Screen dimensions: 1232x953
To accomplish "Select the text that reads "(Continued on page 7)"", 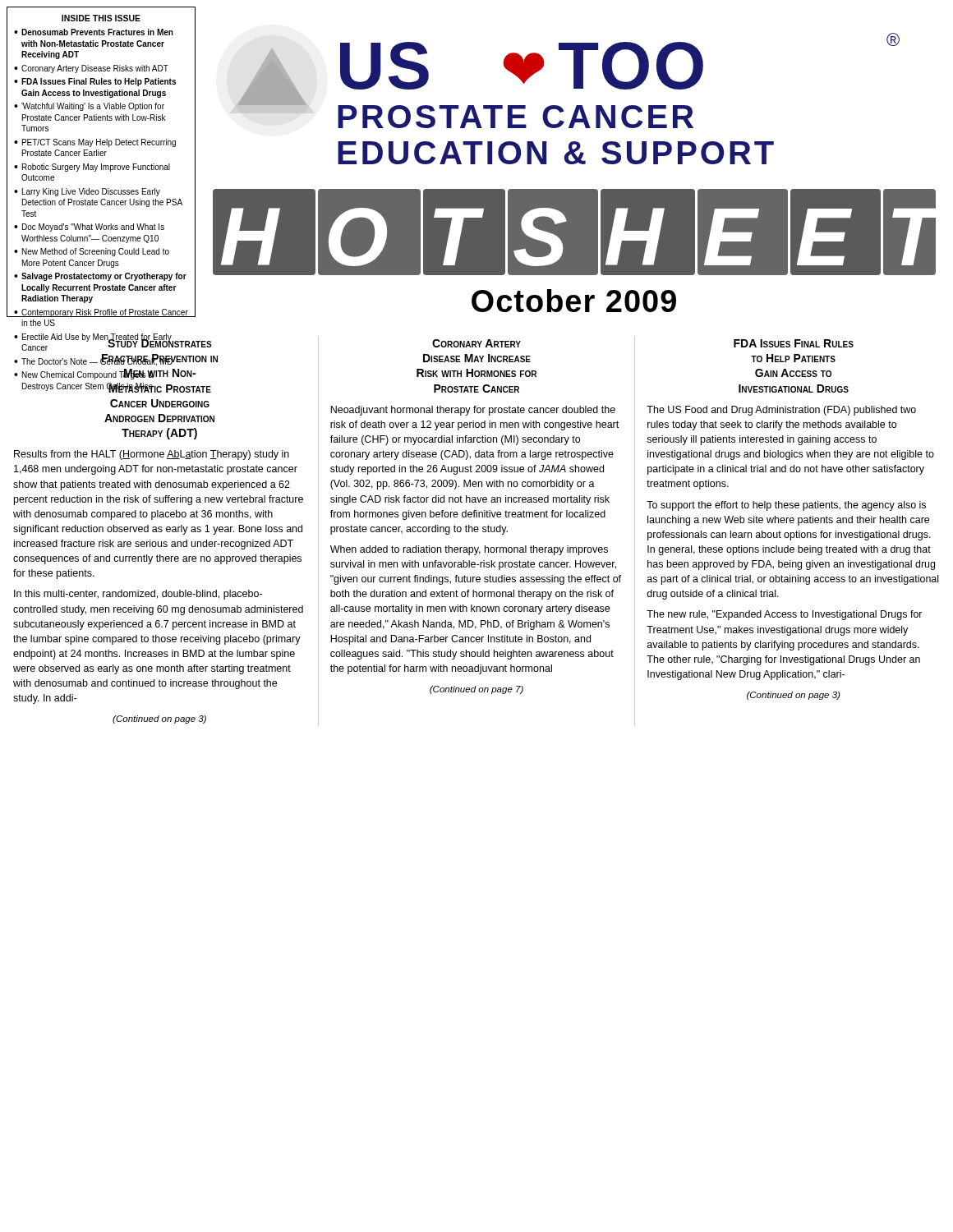I will coord(476,689).
